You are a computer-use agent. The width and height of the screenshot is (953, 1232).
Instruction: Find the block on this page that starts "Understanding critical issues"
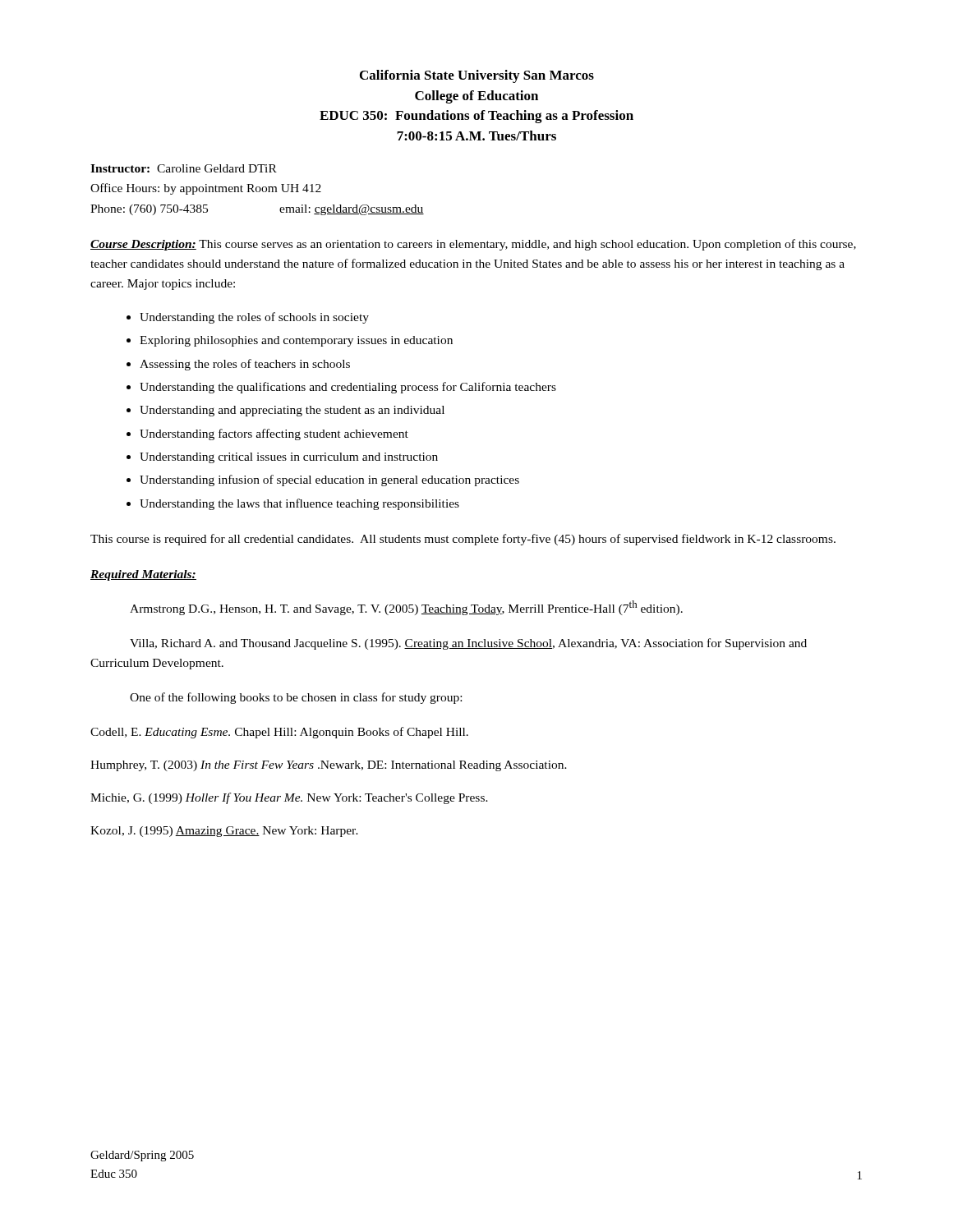(289, 458)
